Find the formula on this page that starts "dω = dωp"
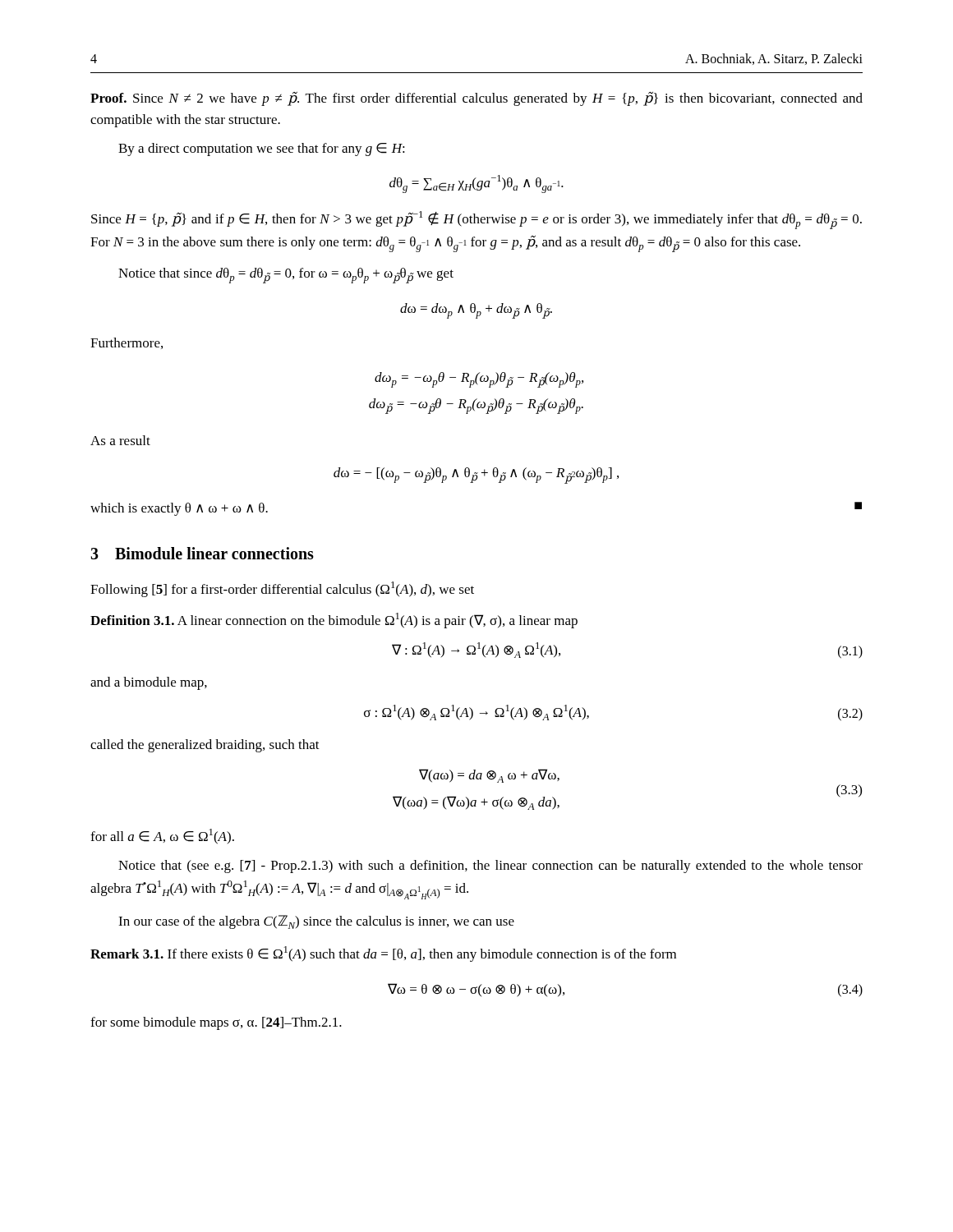 click(476, 310)
